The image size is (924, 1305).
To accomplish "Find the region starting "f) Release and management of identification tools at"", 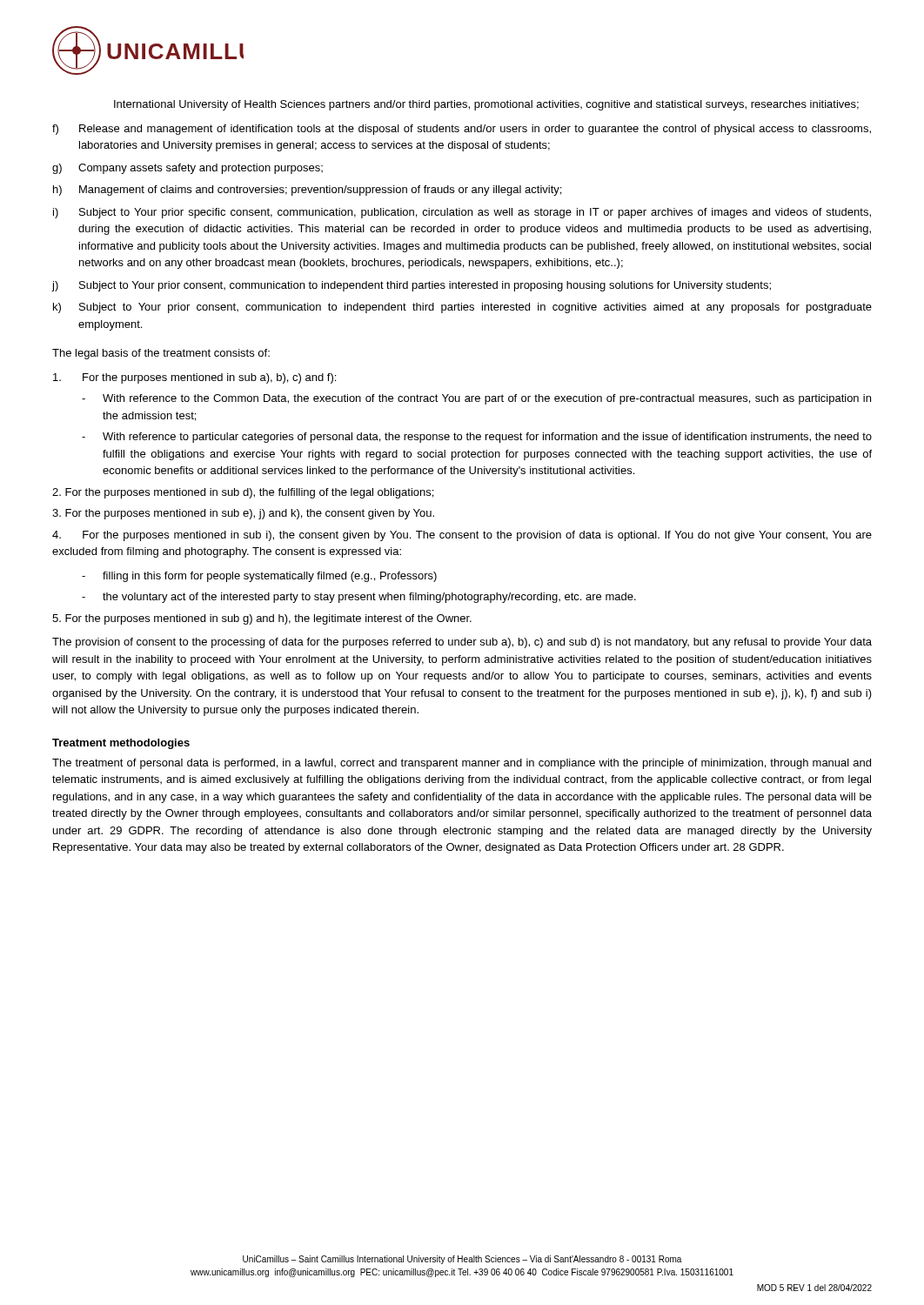I will point(462,137).
